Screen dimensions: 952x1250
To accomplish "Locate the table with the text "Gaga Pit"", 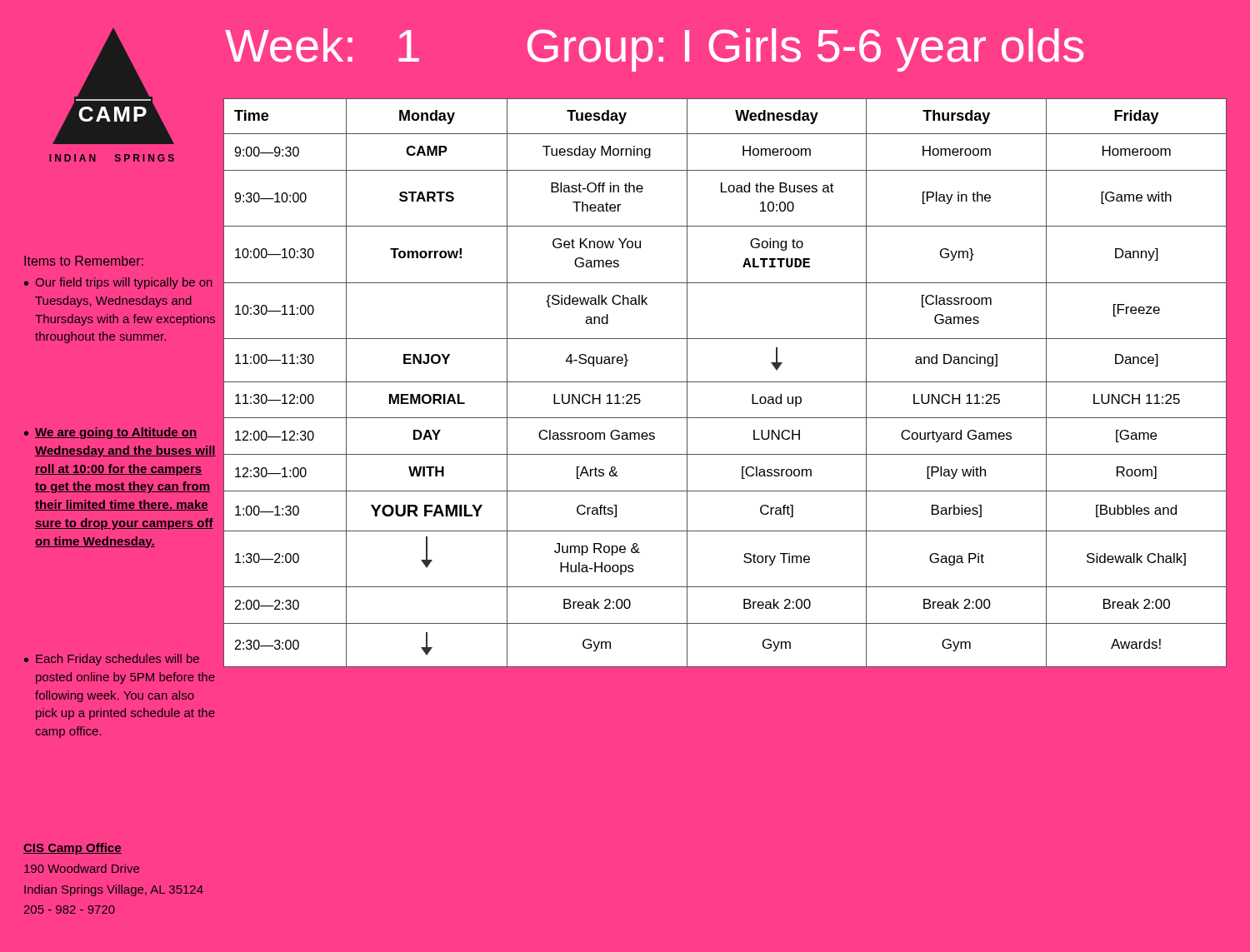I will tap(725, 513).
